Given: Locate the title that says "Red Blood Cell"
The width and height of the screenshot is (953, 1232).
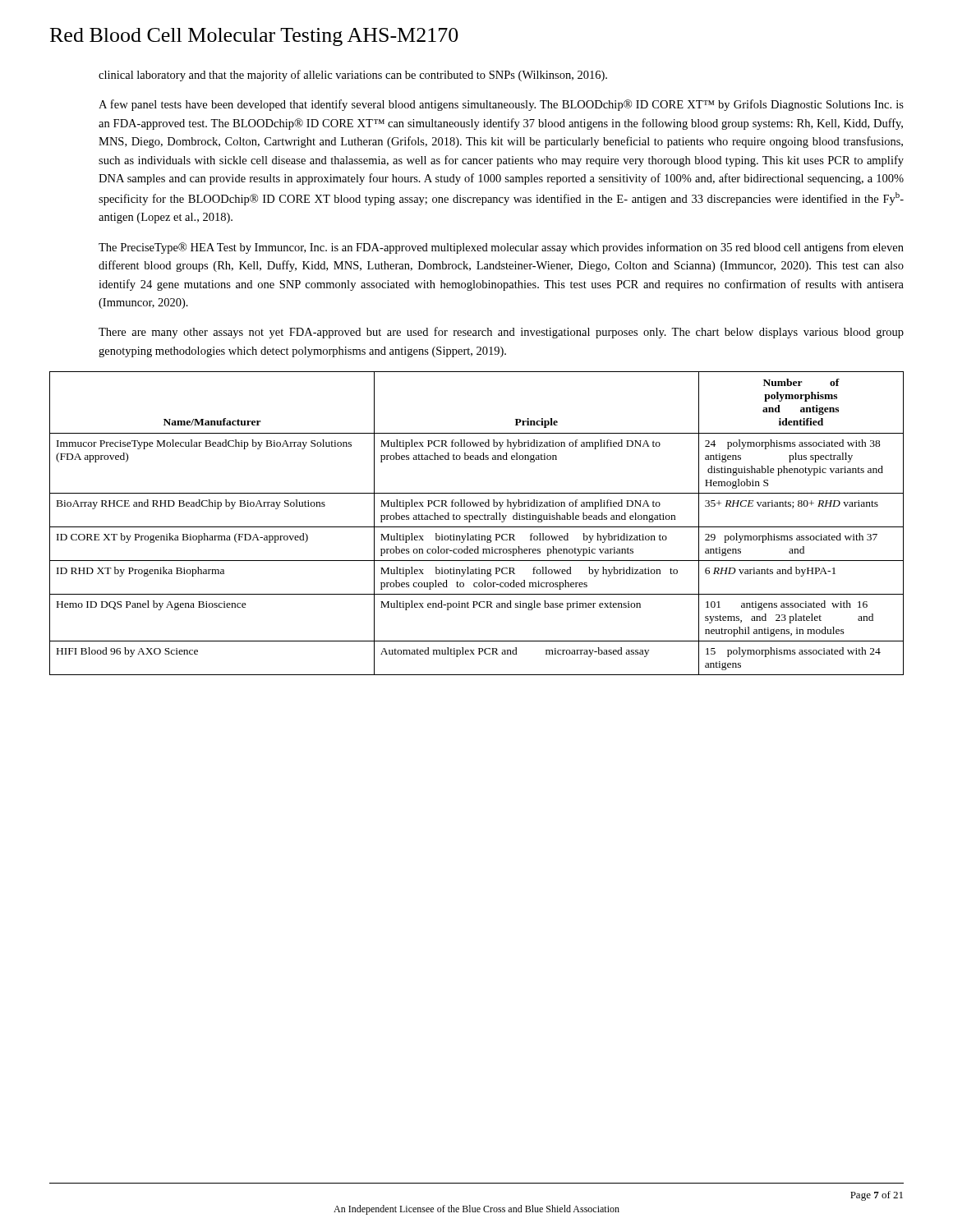Looking at the screenshot, I should tap(254, 35).
